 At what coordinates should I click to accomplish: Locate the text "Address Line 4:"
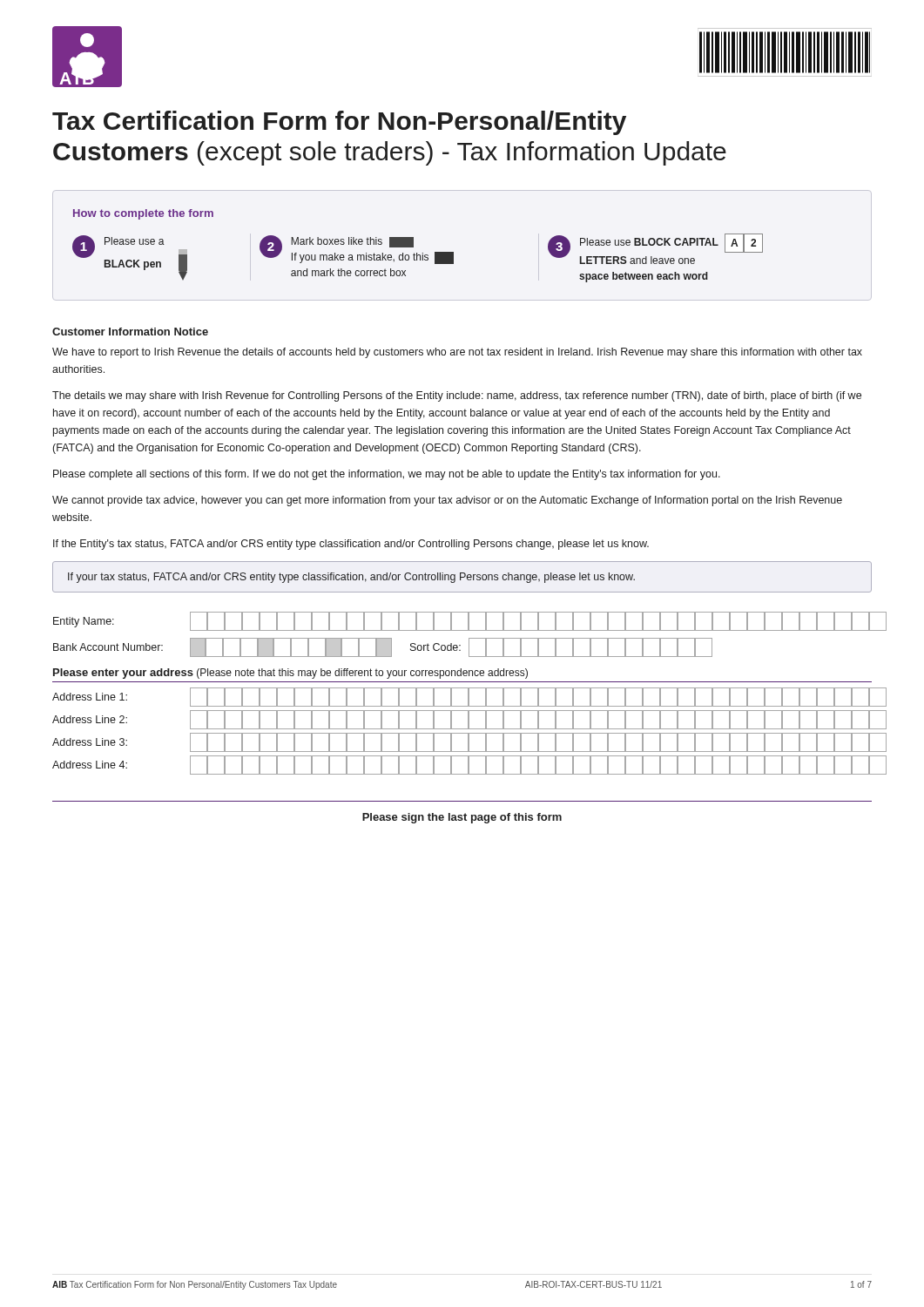tap(462, 765)
